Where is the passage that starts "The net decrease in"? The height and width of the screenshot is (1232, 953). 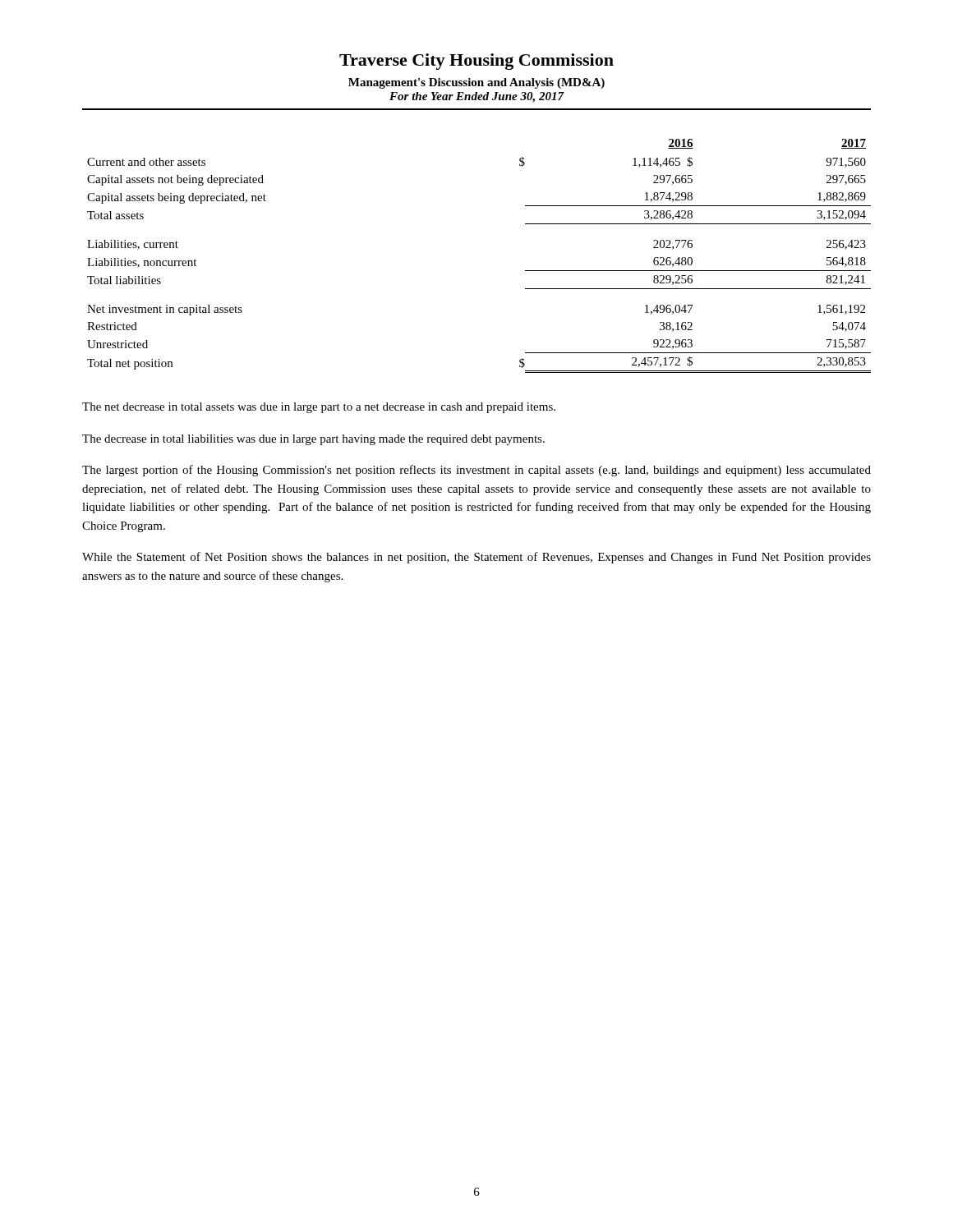[319, 407]
